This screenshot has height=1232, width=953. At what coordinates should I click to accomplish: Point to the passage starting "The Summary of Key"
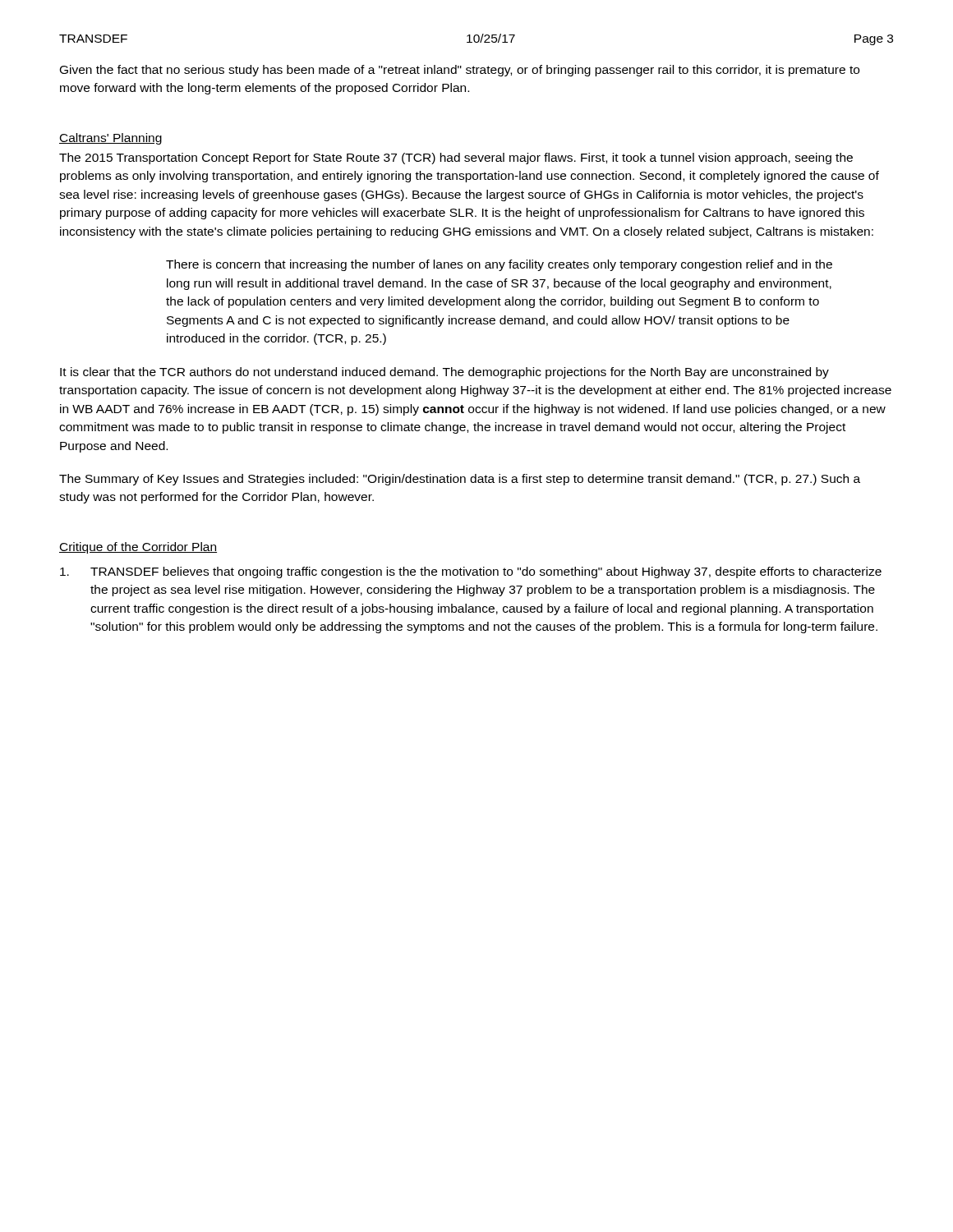point(460,488)
